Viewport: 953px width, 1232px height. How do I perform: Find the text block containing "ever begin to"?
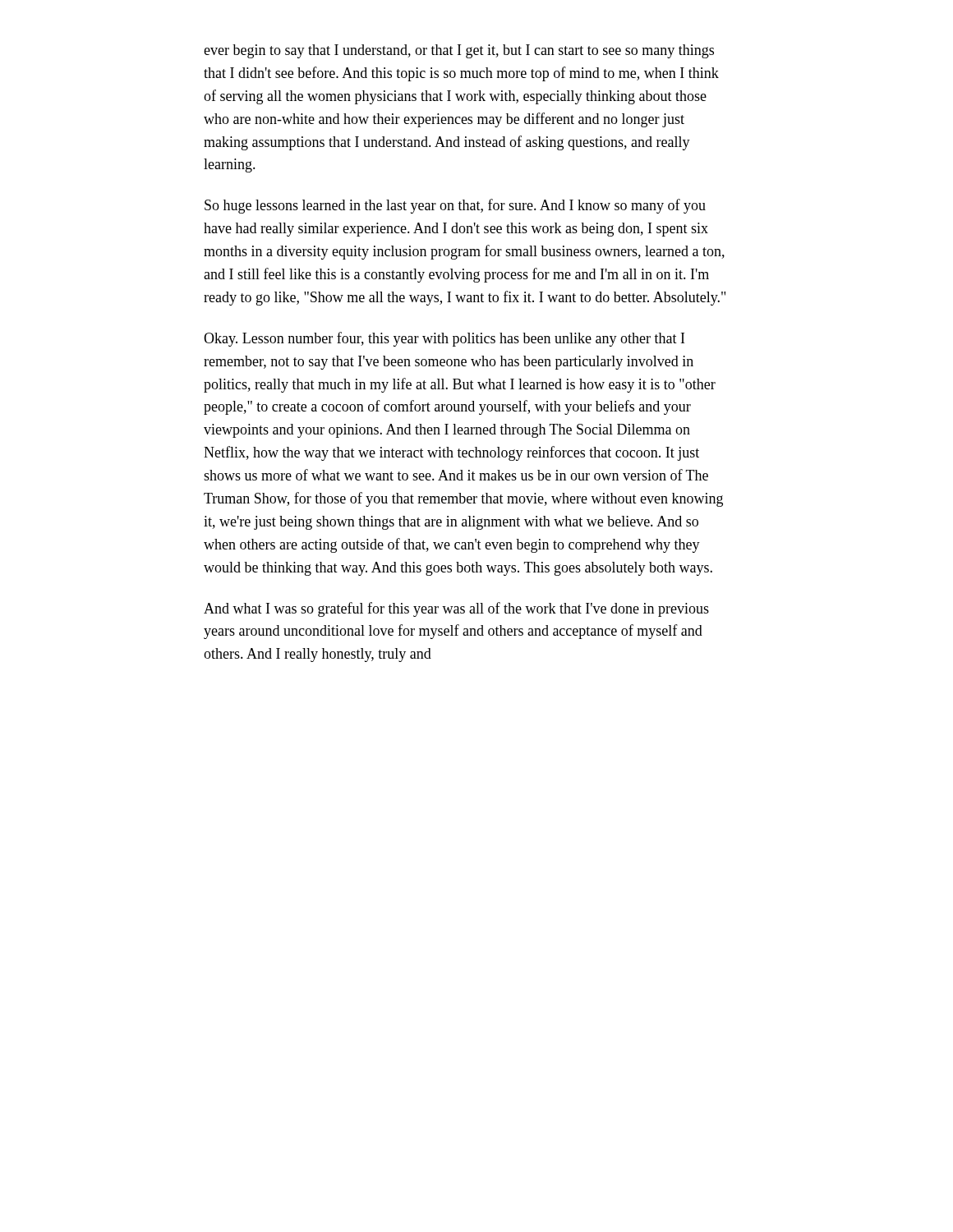pos(461,107)
